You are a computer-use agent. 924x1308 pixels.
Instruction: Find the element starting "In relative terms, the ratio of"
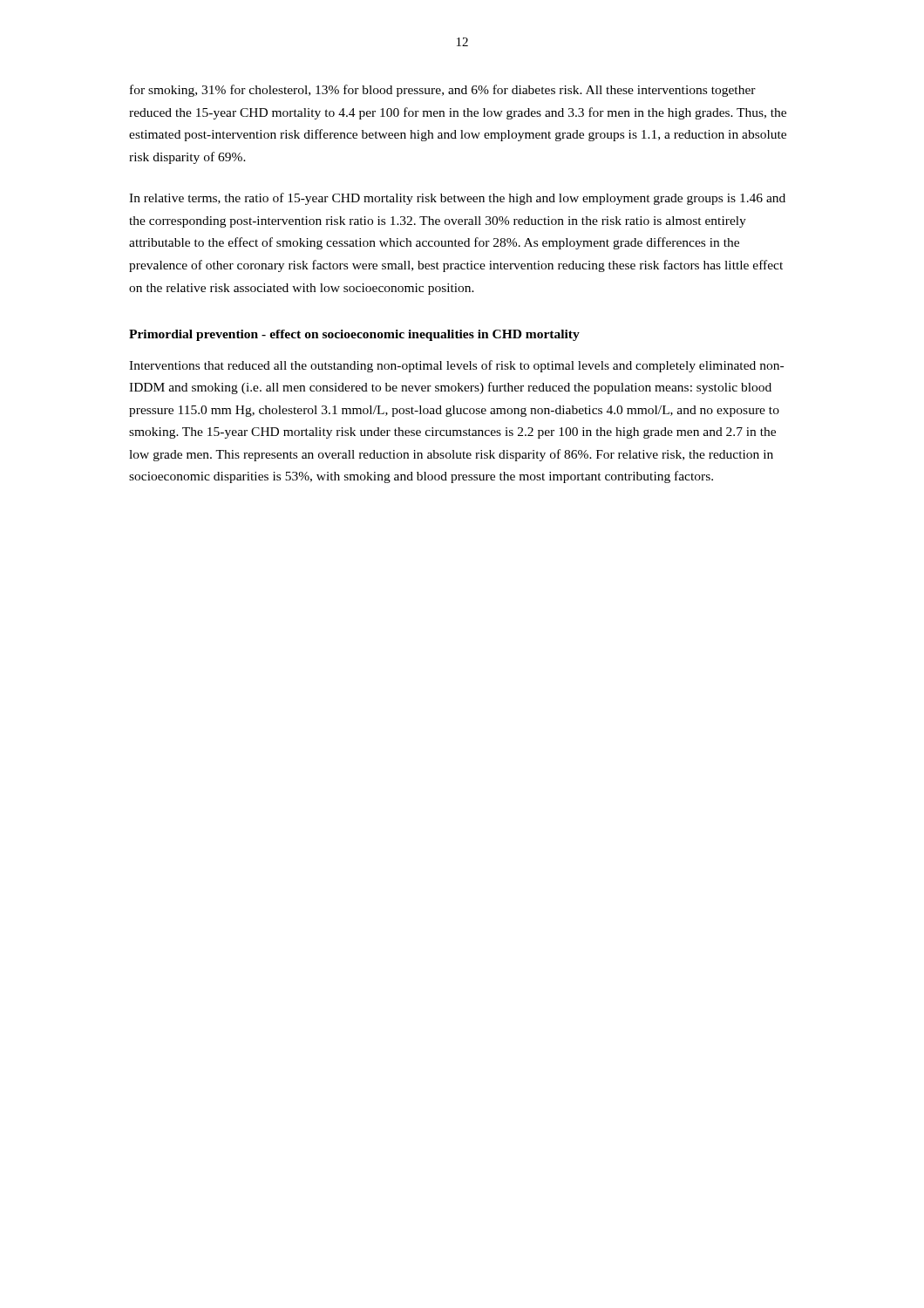click(x=457, y=242)
